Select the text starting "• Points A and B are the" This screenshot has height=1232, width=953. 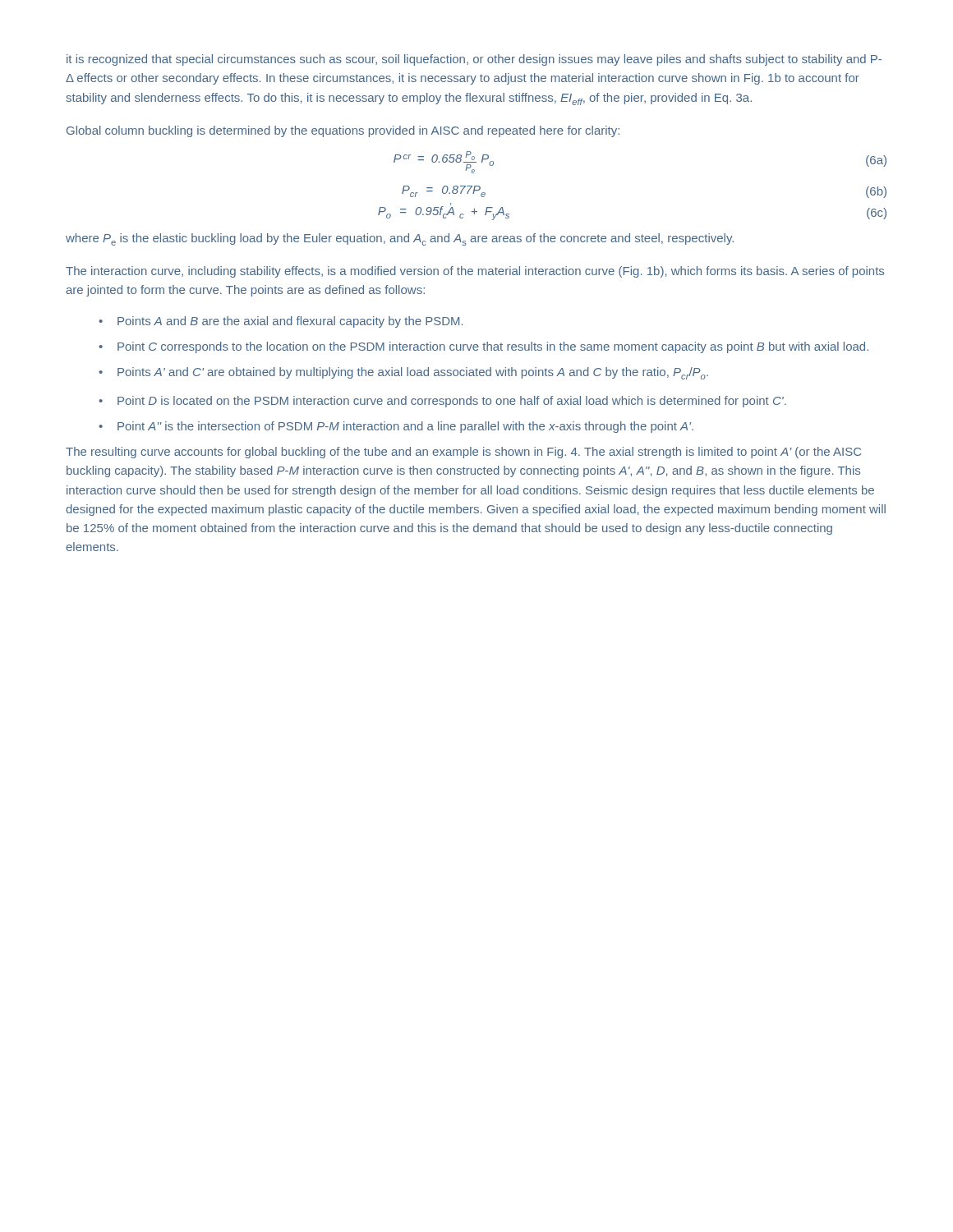(281, 322)
